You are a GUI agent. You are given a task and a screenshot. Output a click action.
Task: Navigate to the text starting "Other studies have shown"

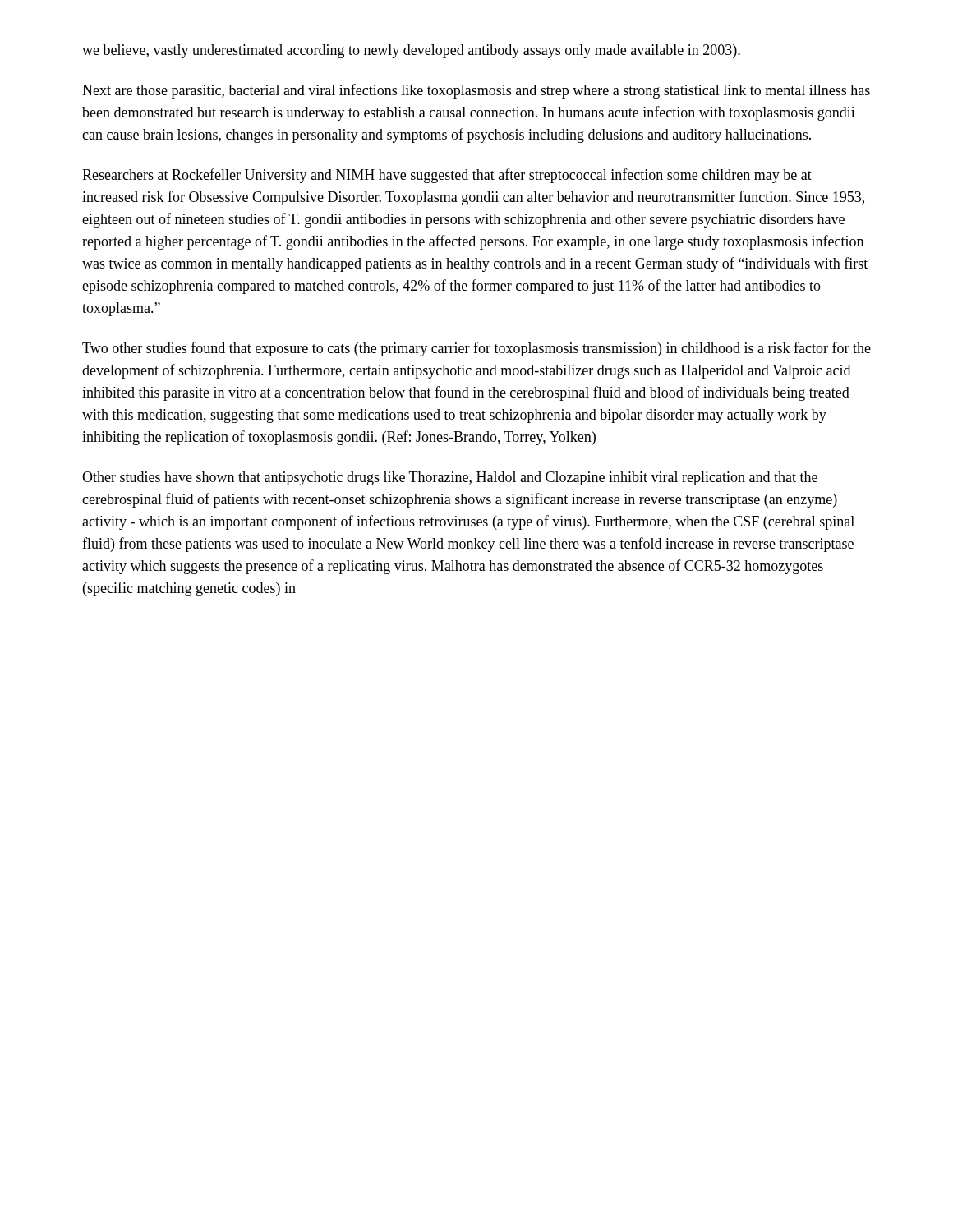pyautogui.click(x=468, y=533)
